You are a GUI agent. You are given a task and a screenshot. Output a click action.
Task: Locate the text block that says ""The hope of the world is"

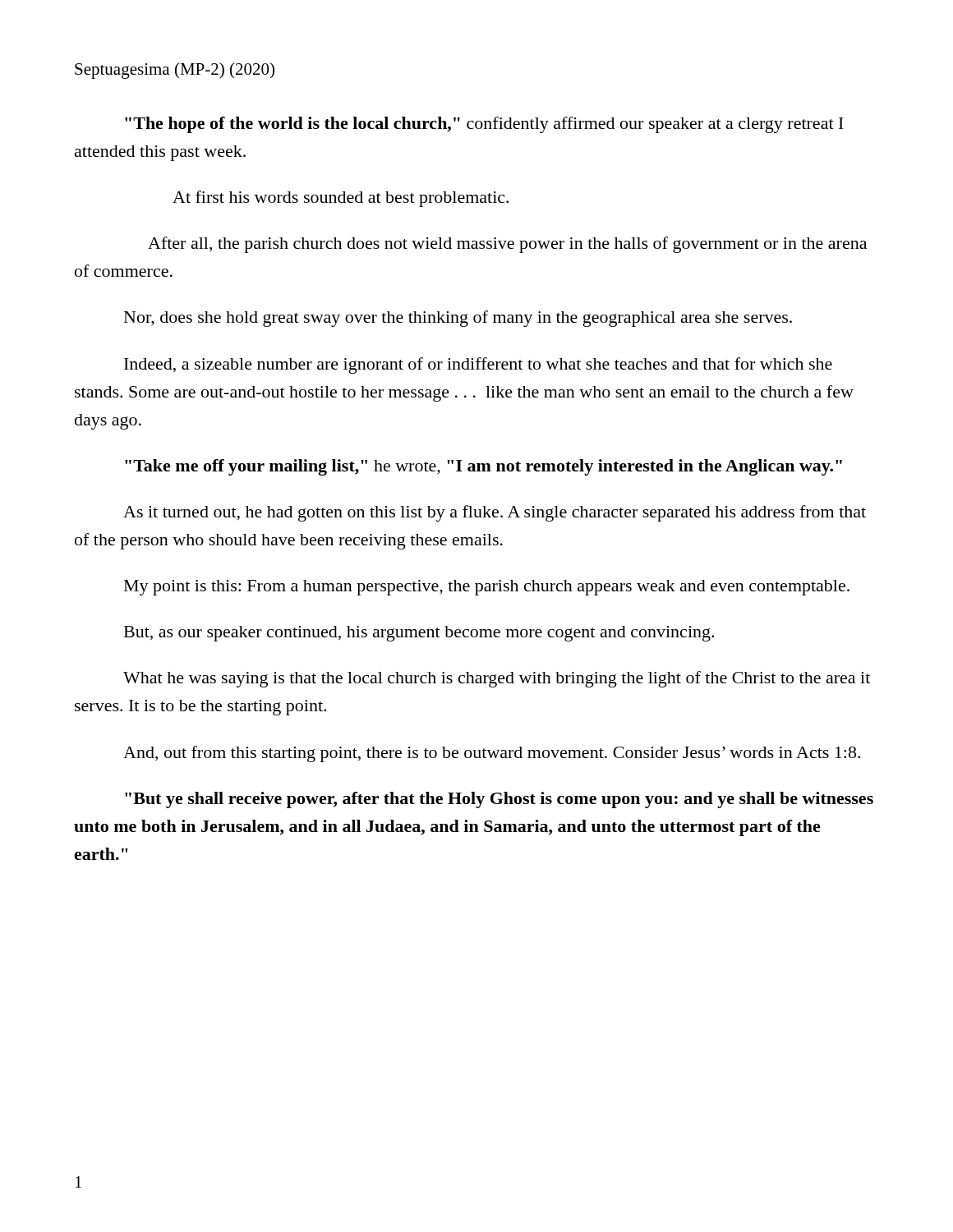click(459, 137)
